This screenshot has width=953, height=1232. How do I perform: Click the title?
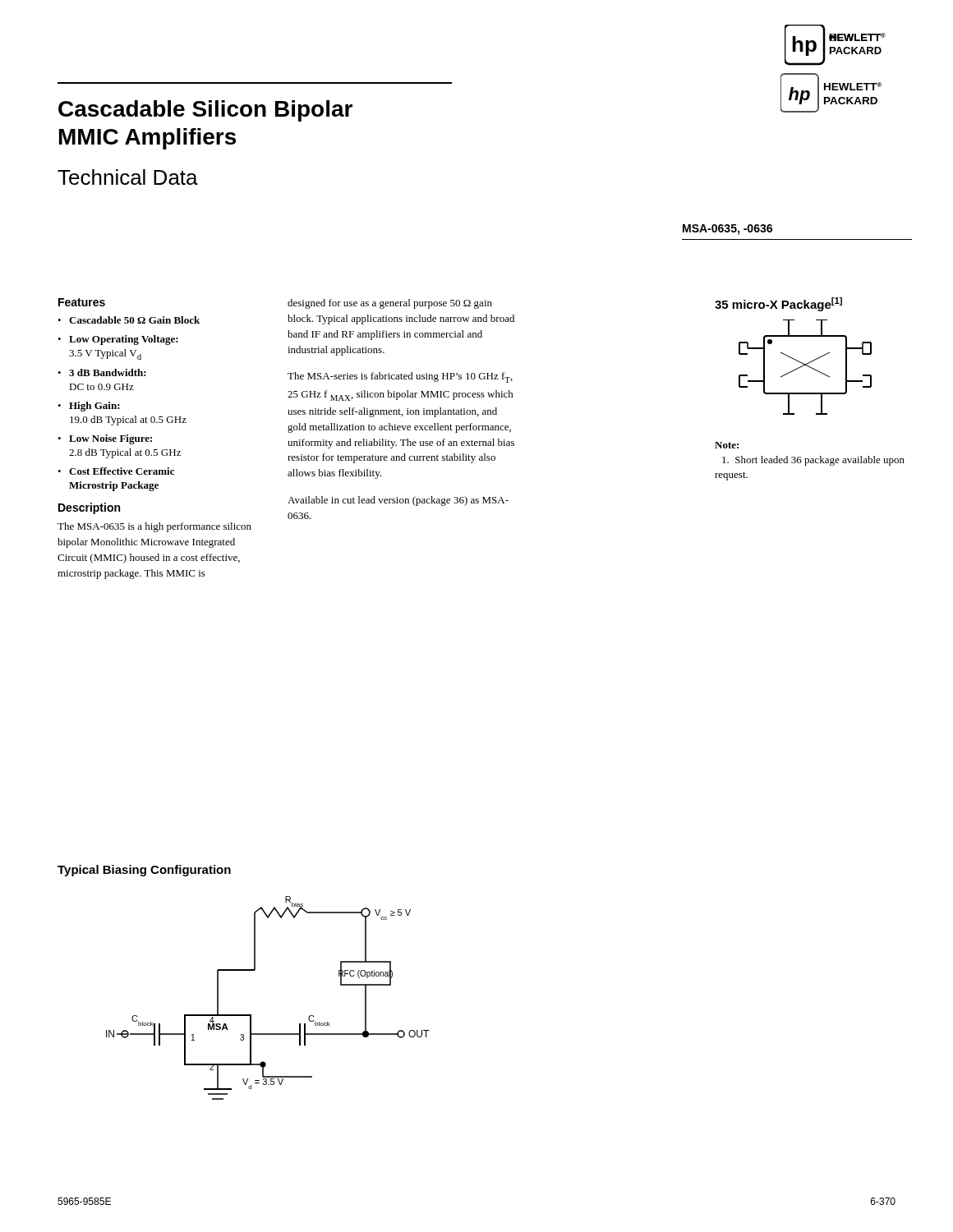pos(255,143)
